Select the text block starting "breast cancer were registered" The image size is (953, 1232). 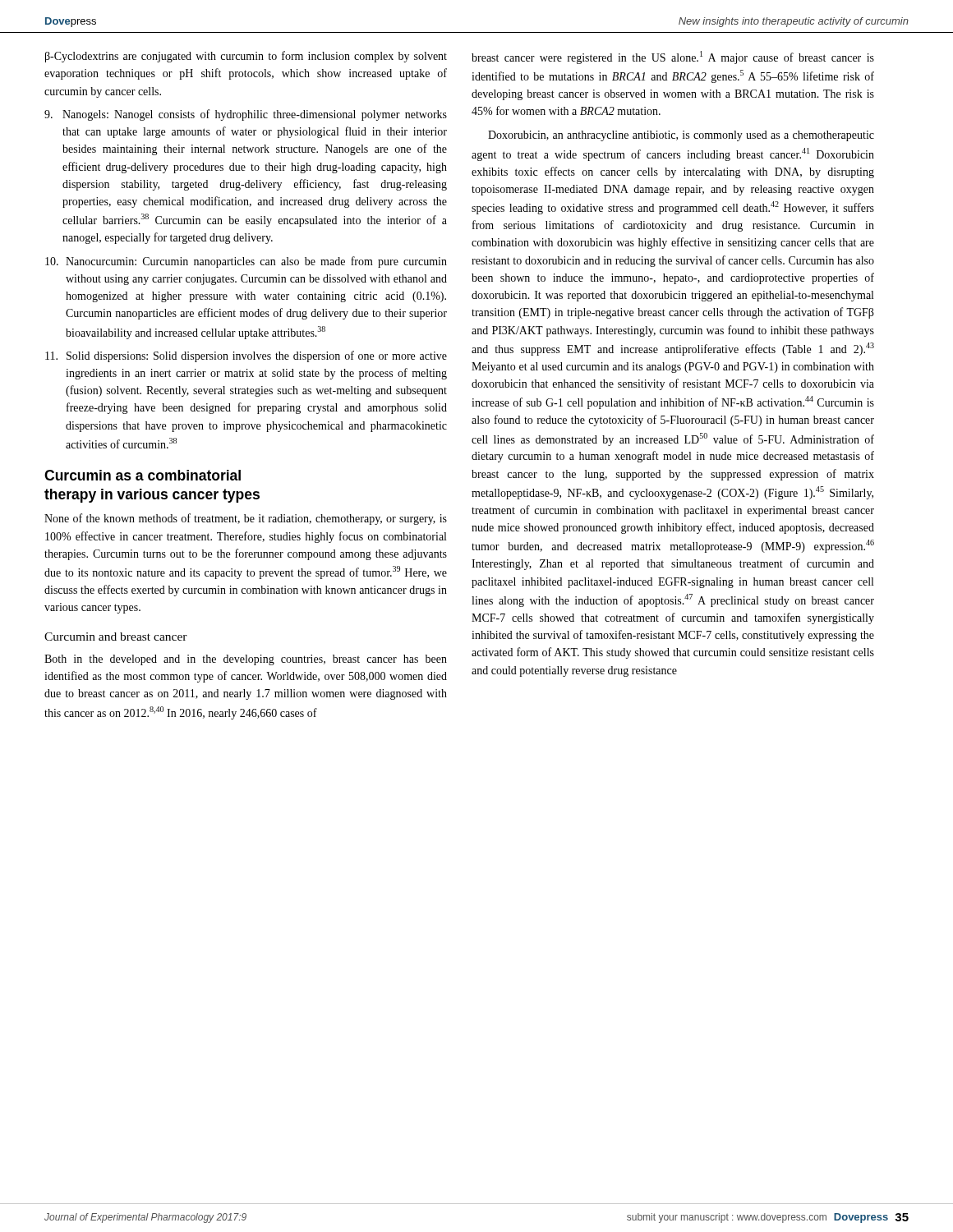tap(673, 83)
